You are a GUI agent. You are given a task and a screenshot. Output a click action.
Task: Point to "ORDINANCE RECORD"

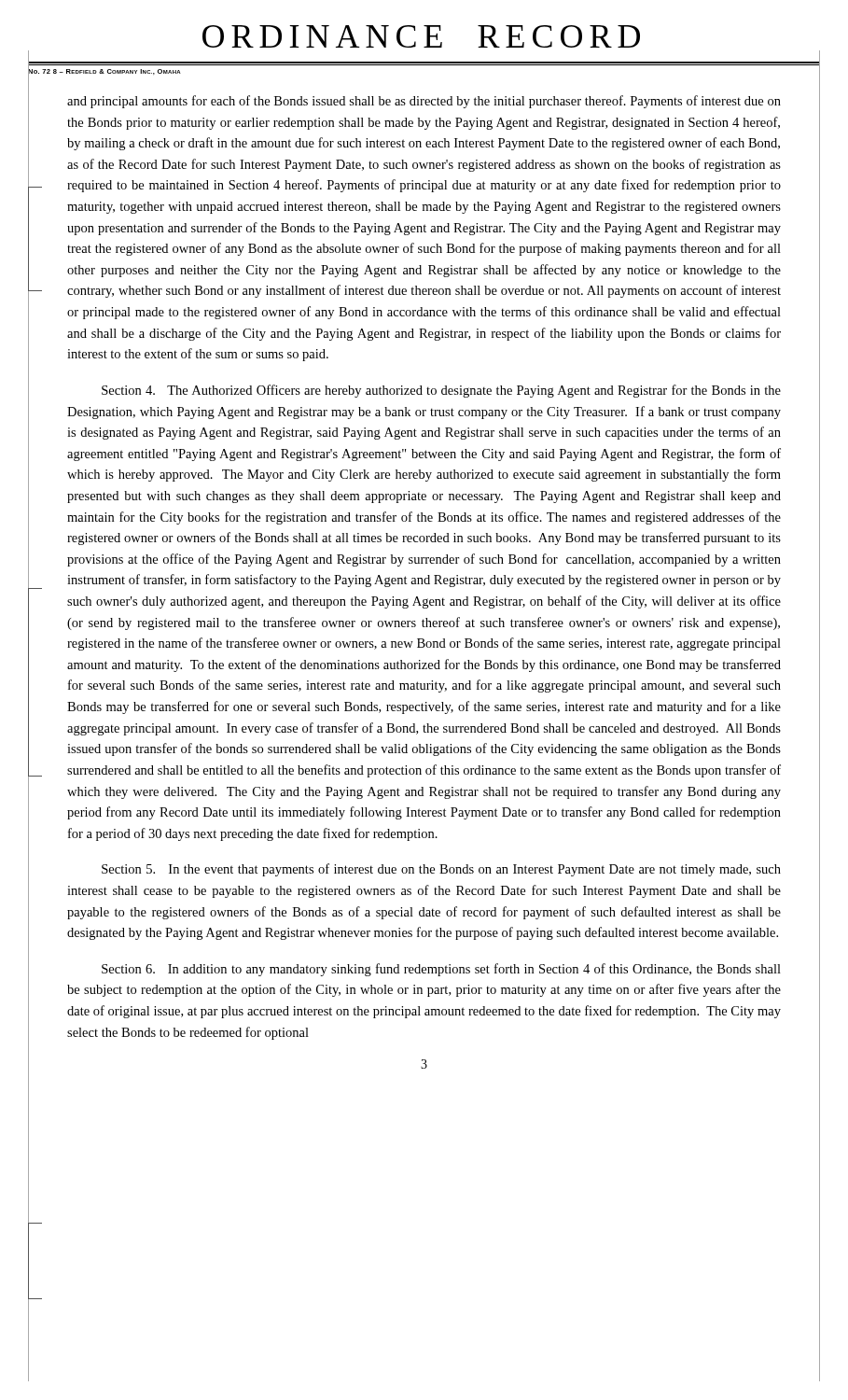coord(424,36)
